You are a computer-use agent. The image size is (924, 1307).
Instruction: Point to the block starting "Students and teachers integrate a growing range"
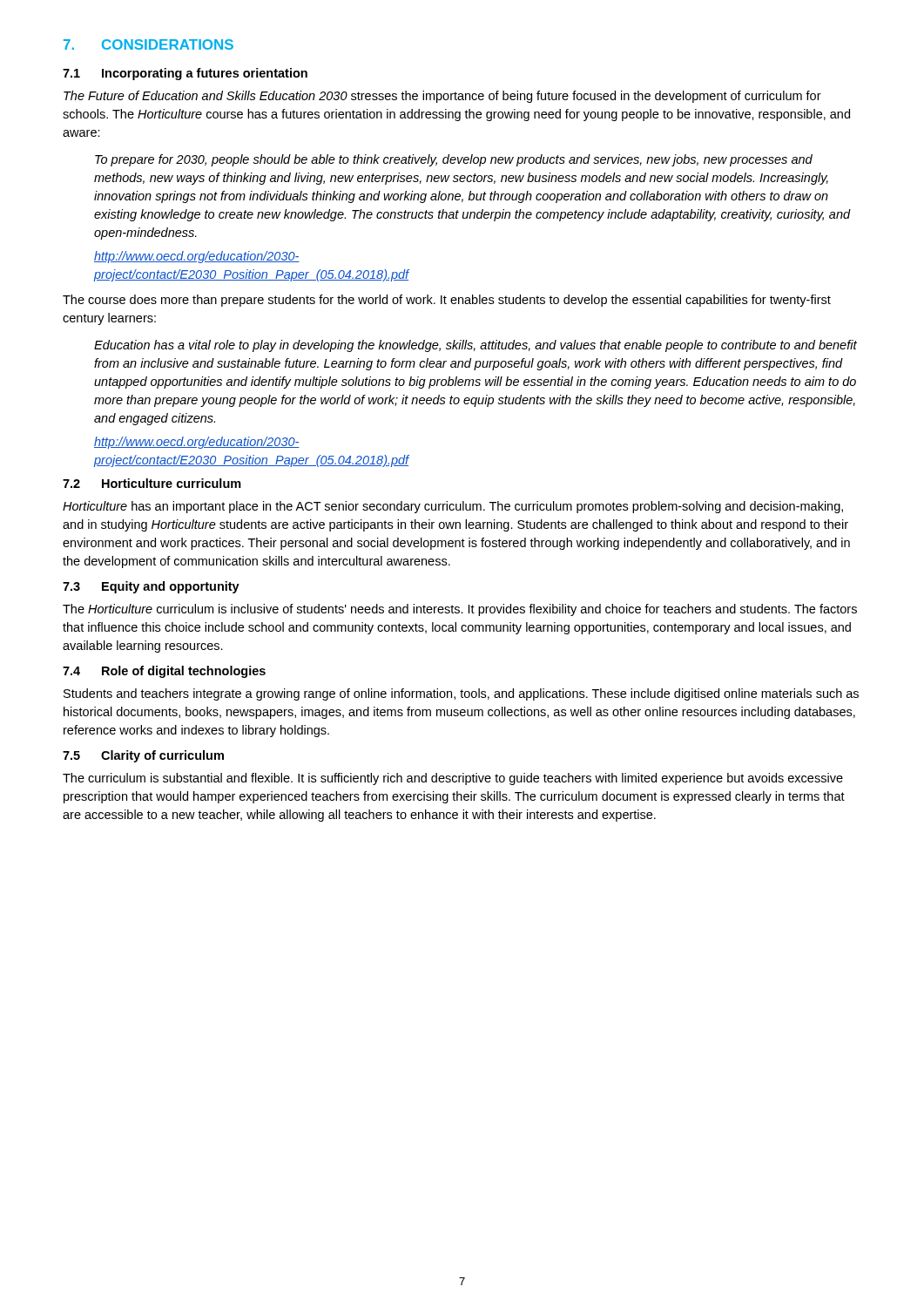pos(462,713)
